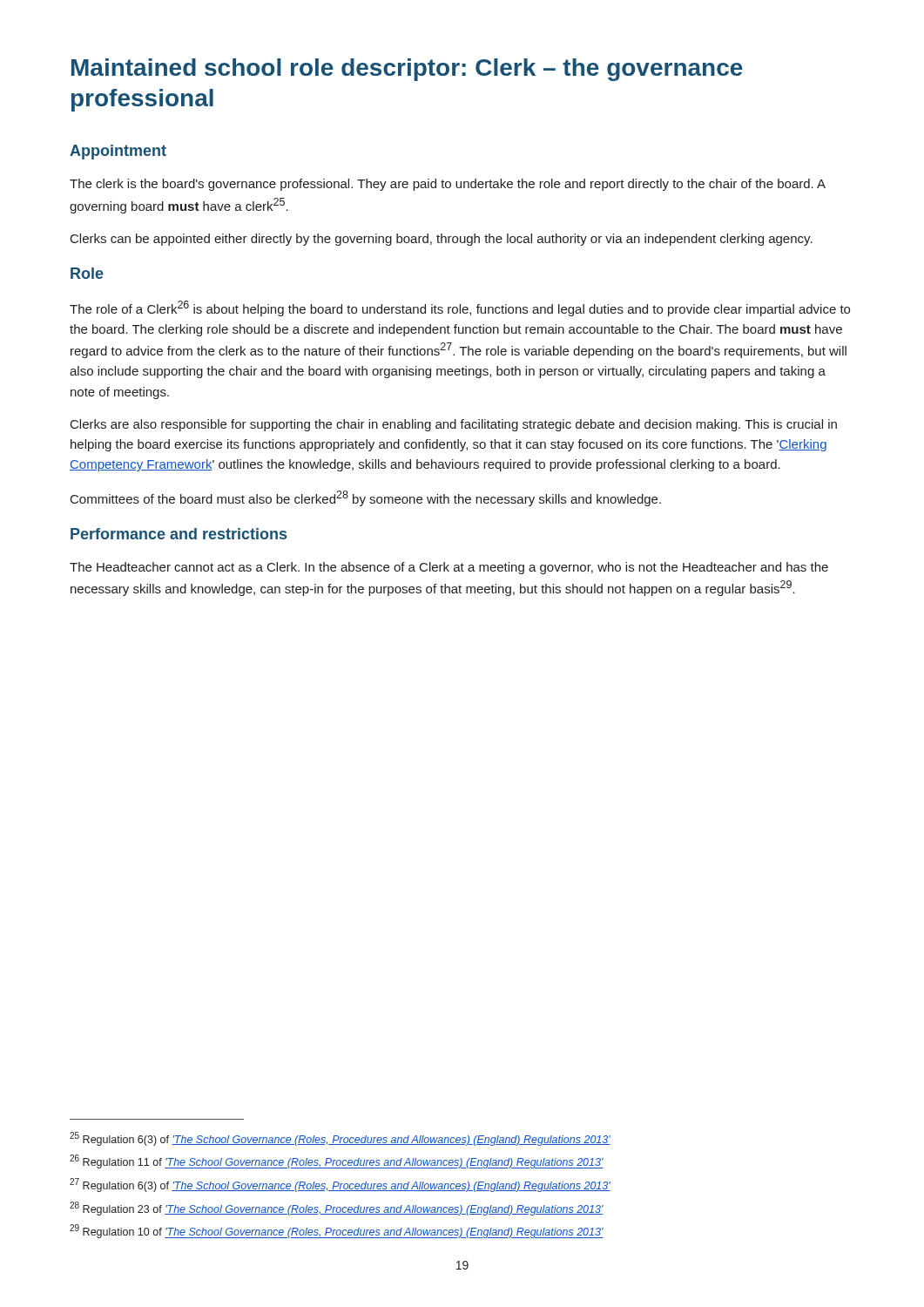The image size is (924, 1307).
Task: Find the footnote containing "26 Regulation 11 of 'The School"
Action: (336, 1161)
